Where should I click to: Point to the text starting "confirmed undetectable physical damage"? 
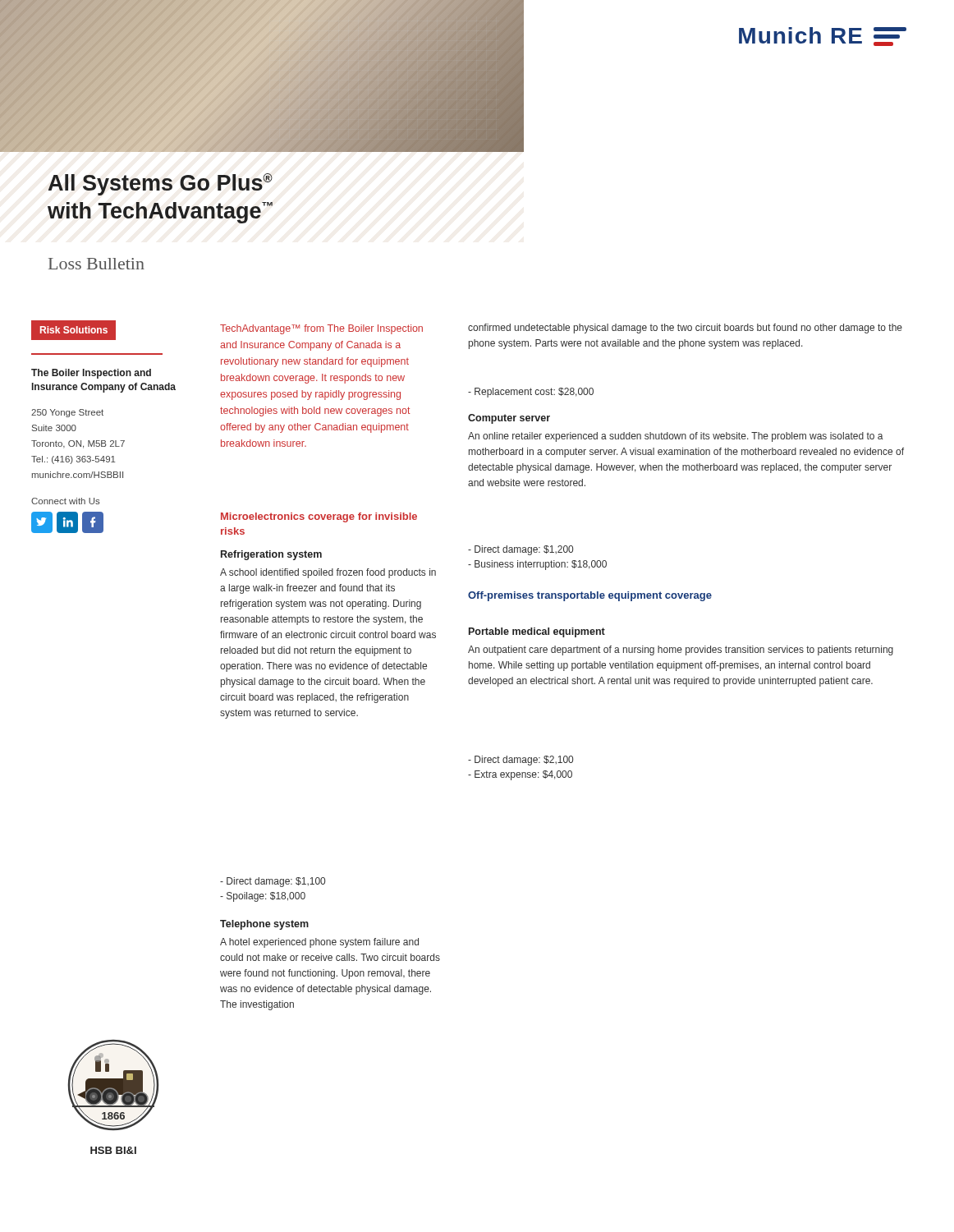click(685, 335)
